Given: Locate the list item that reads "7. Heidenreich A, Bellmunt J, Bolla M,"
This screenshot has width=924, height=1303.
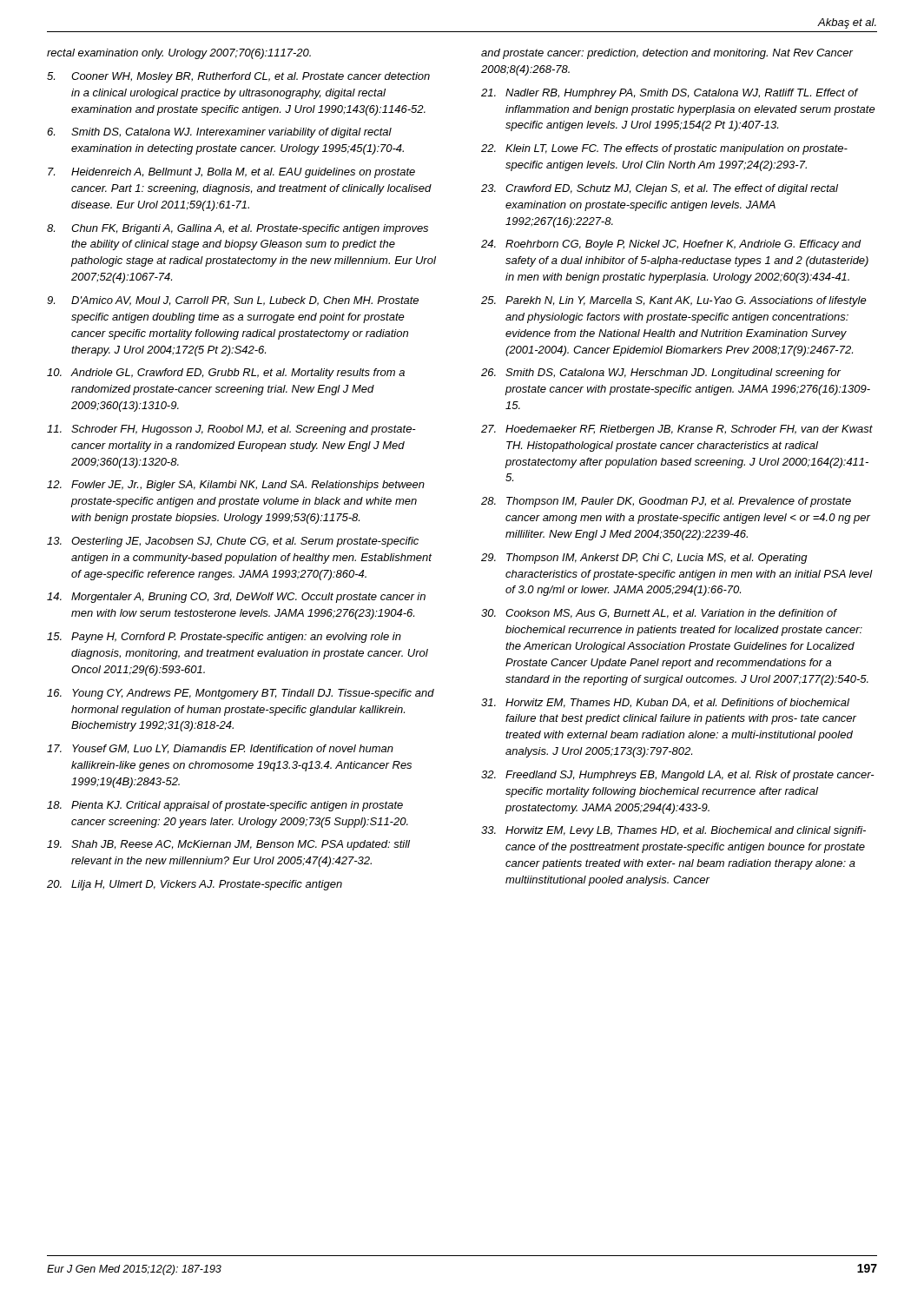Looking at the screenshot, I should (242, 189).
